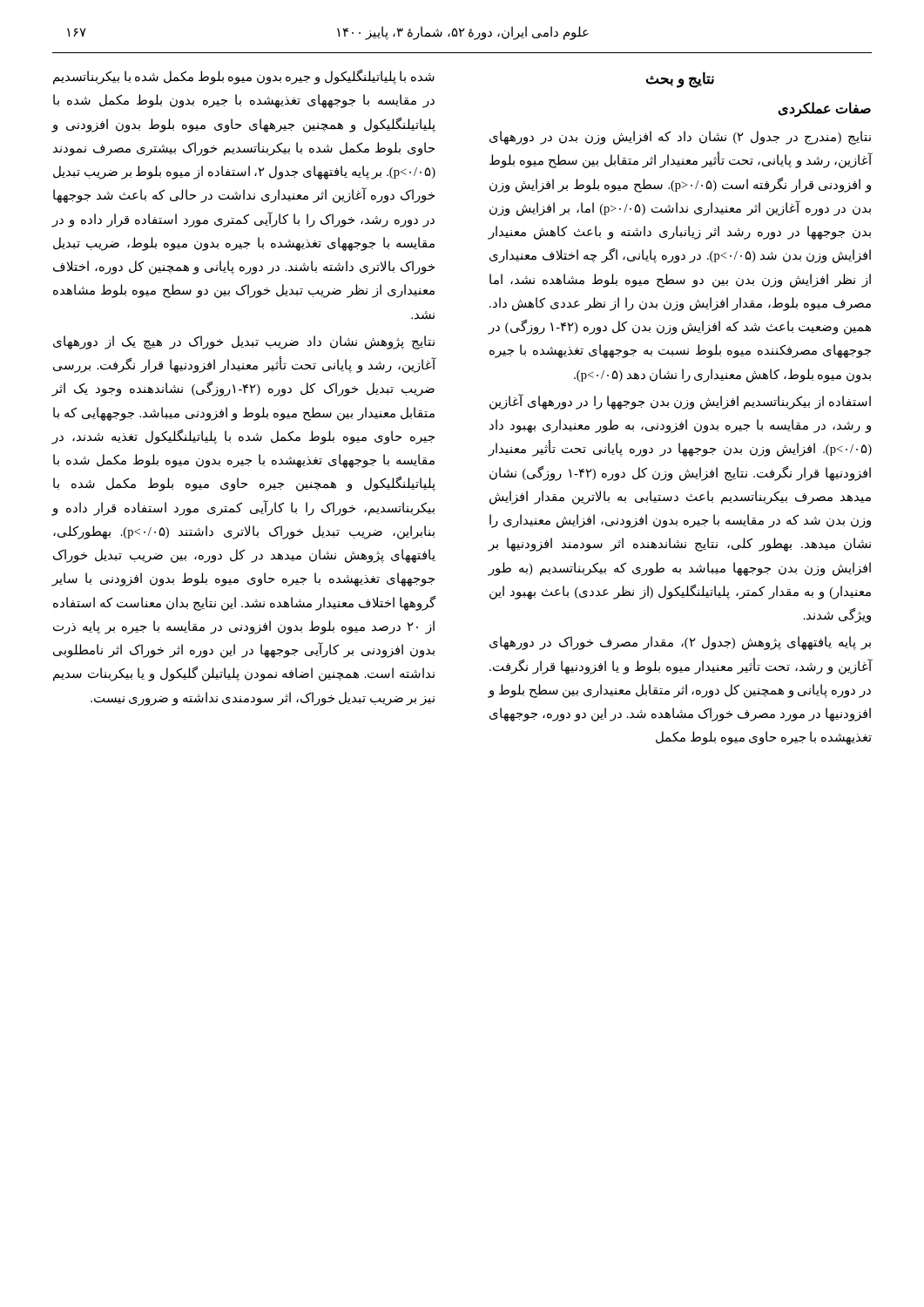Where does it say "صفات عملکردی"?
This screenshot has height=1307, width=924.
click(x=825, y=109)
